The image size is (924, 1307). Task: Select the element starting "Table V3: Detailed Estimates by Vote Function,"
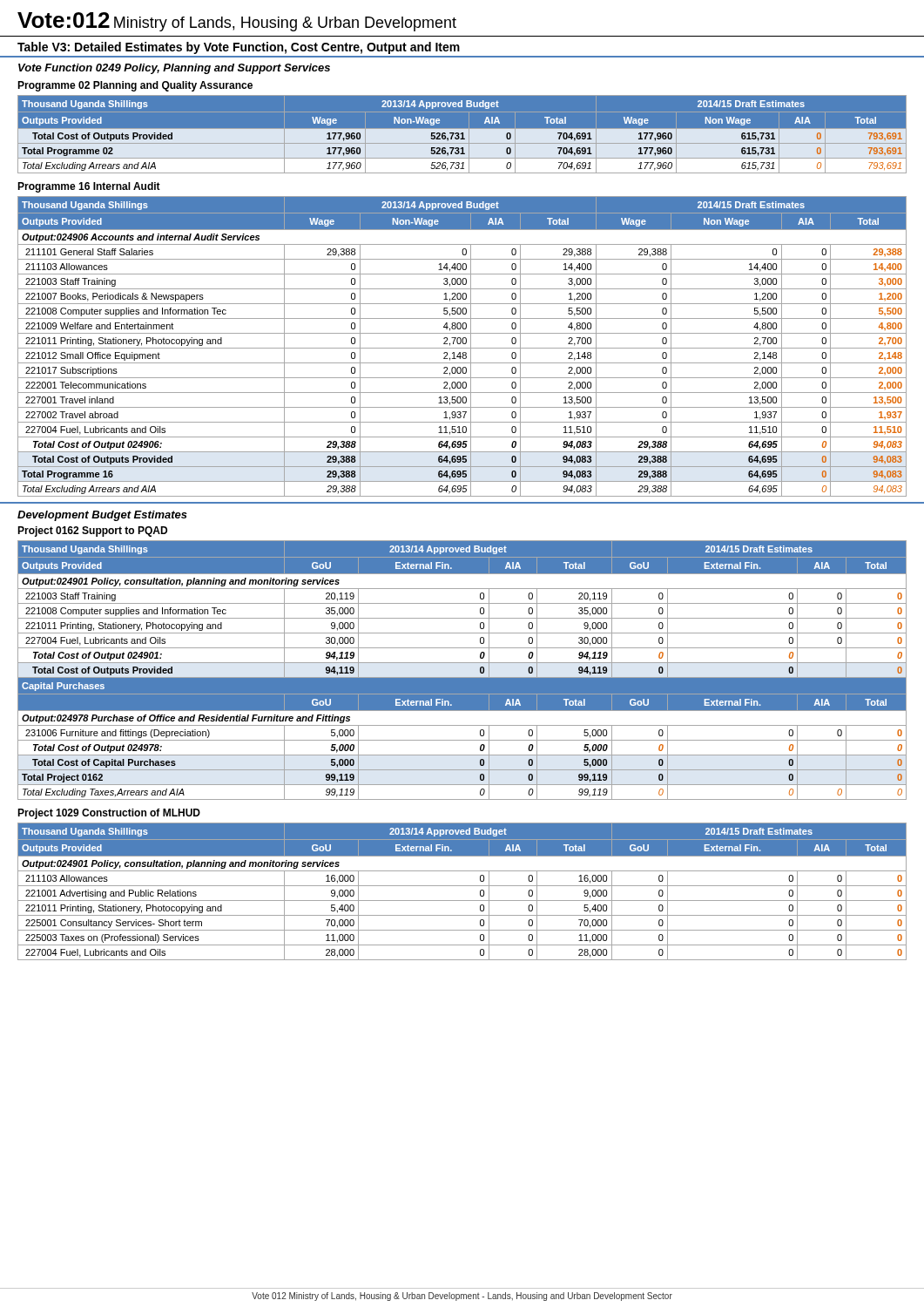pos(239,47)
